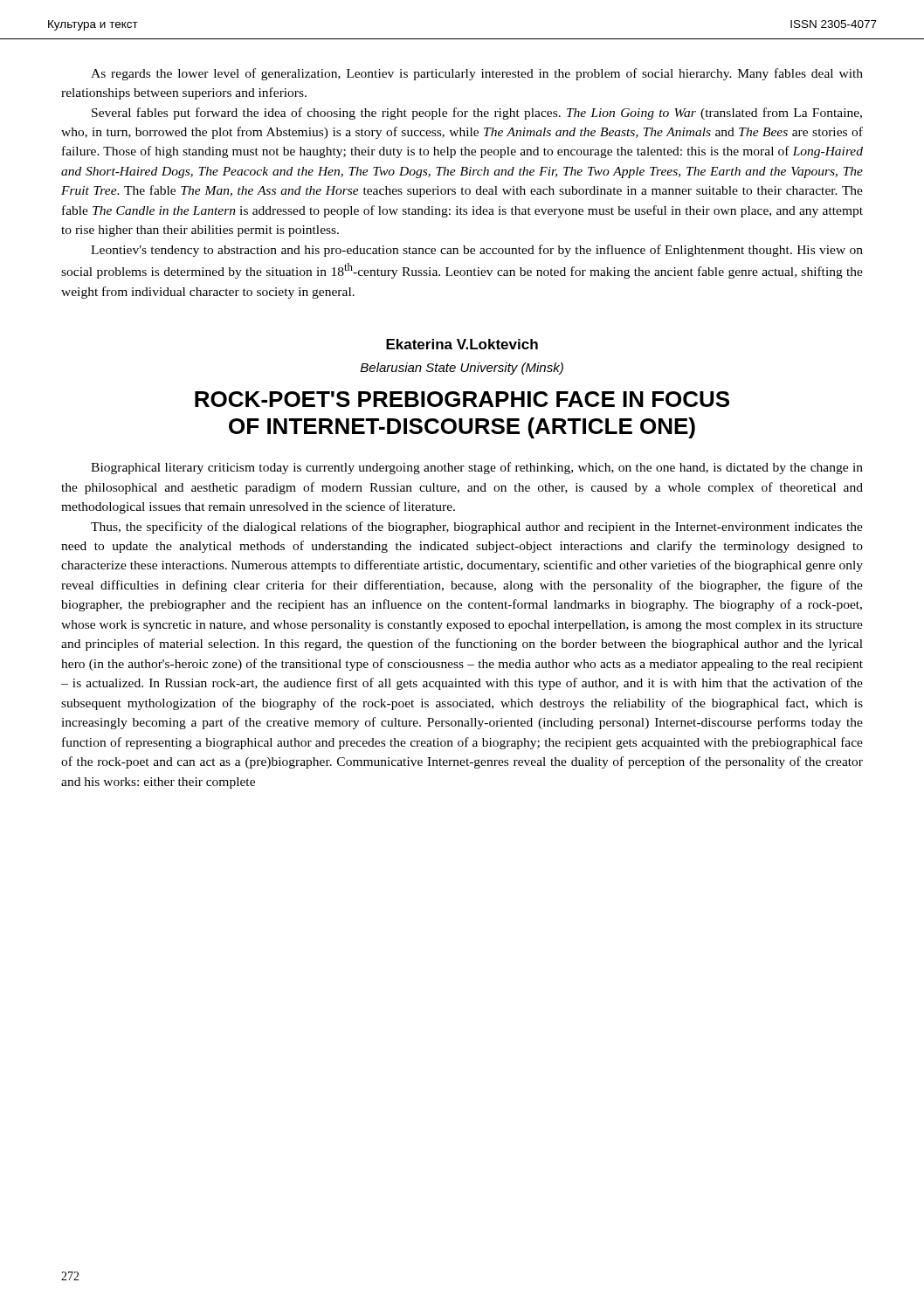
Task: Where does it say "Belarusian State University (Minsk)"?
Action: point(462,367)
